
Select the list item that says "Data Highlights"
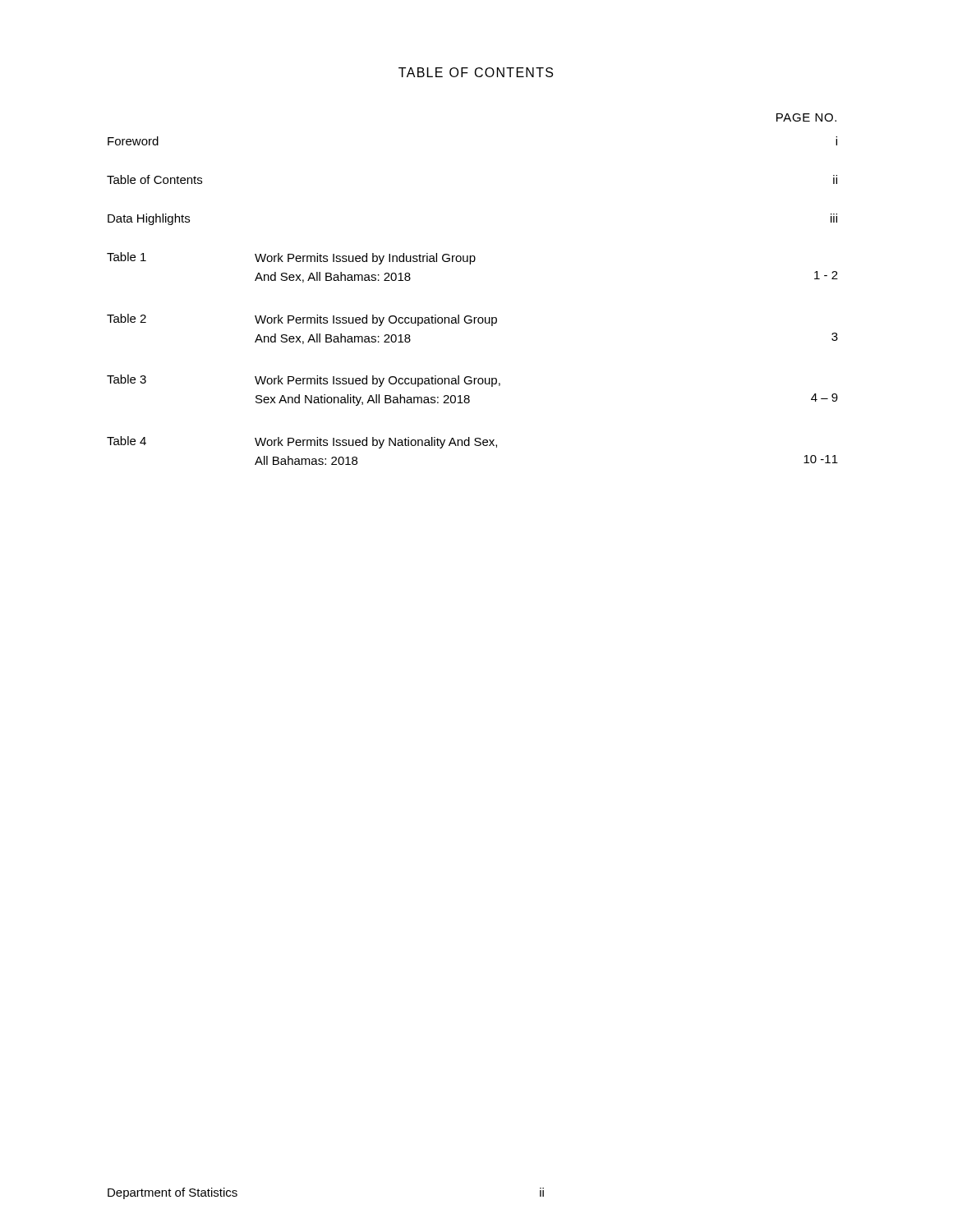click(149, 218)
